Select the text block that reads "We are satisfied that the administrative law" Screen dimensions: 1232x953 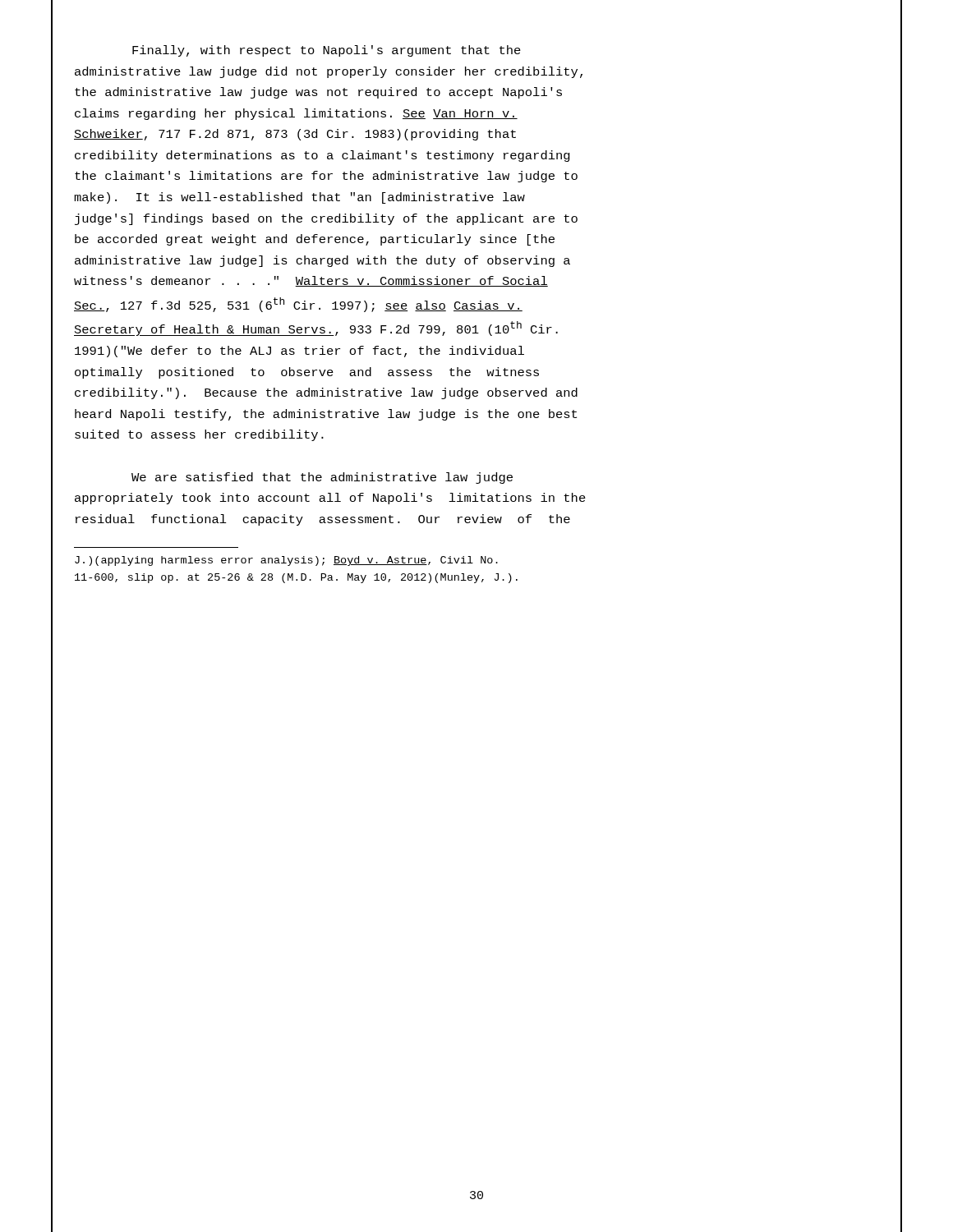coord(476,497)
